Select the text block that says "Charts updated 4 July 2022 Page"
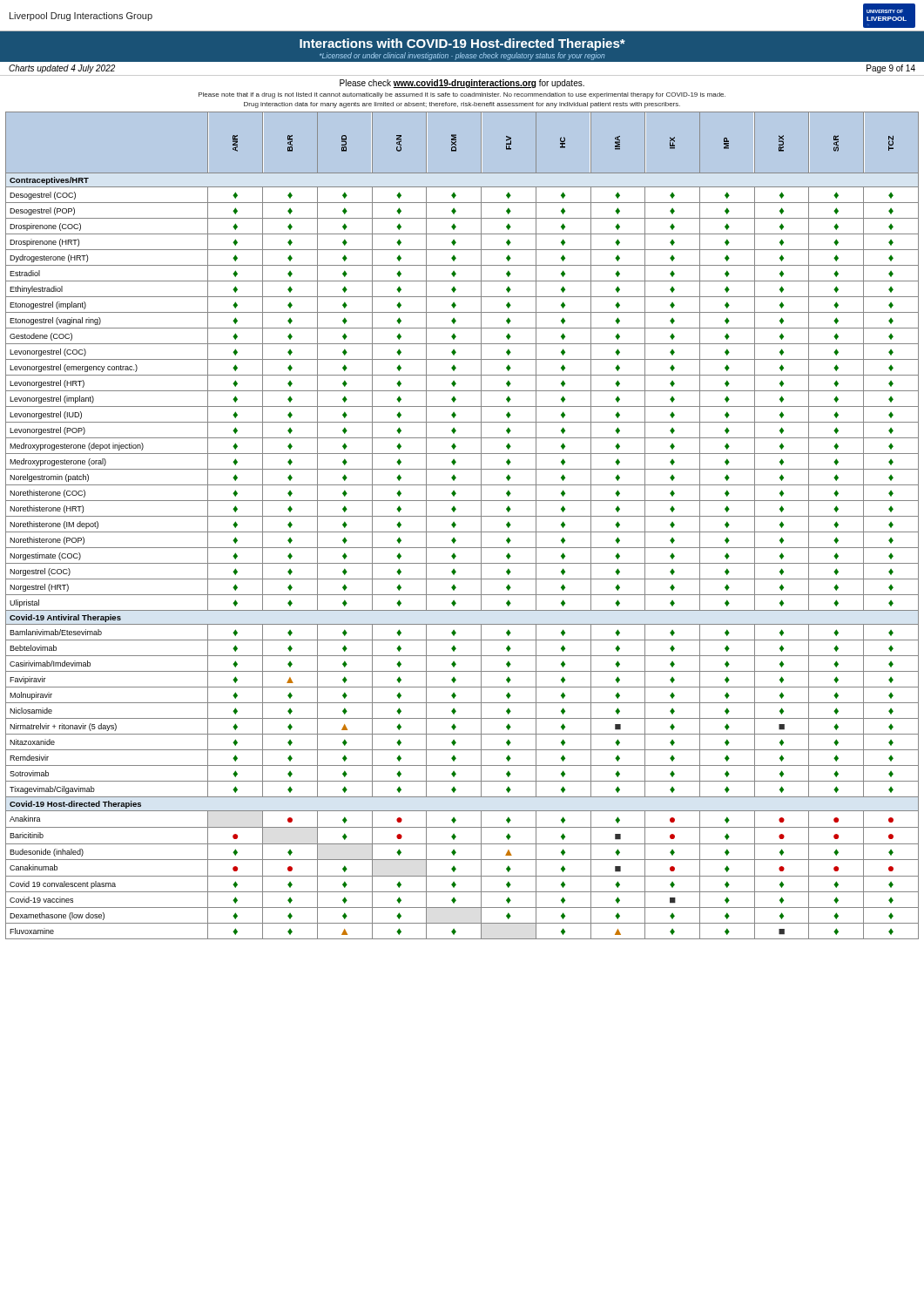924x1307 pixels. point(462,68)
